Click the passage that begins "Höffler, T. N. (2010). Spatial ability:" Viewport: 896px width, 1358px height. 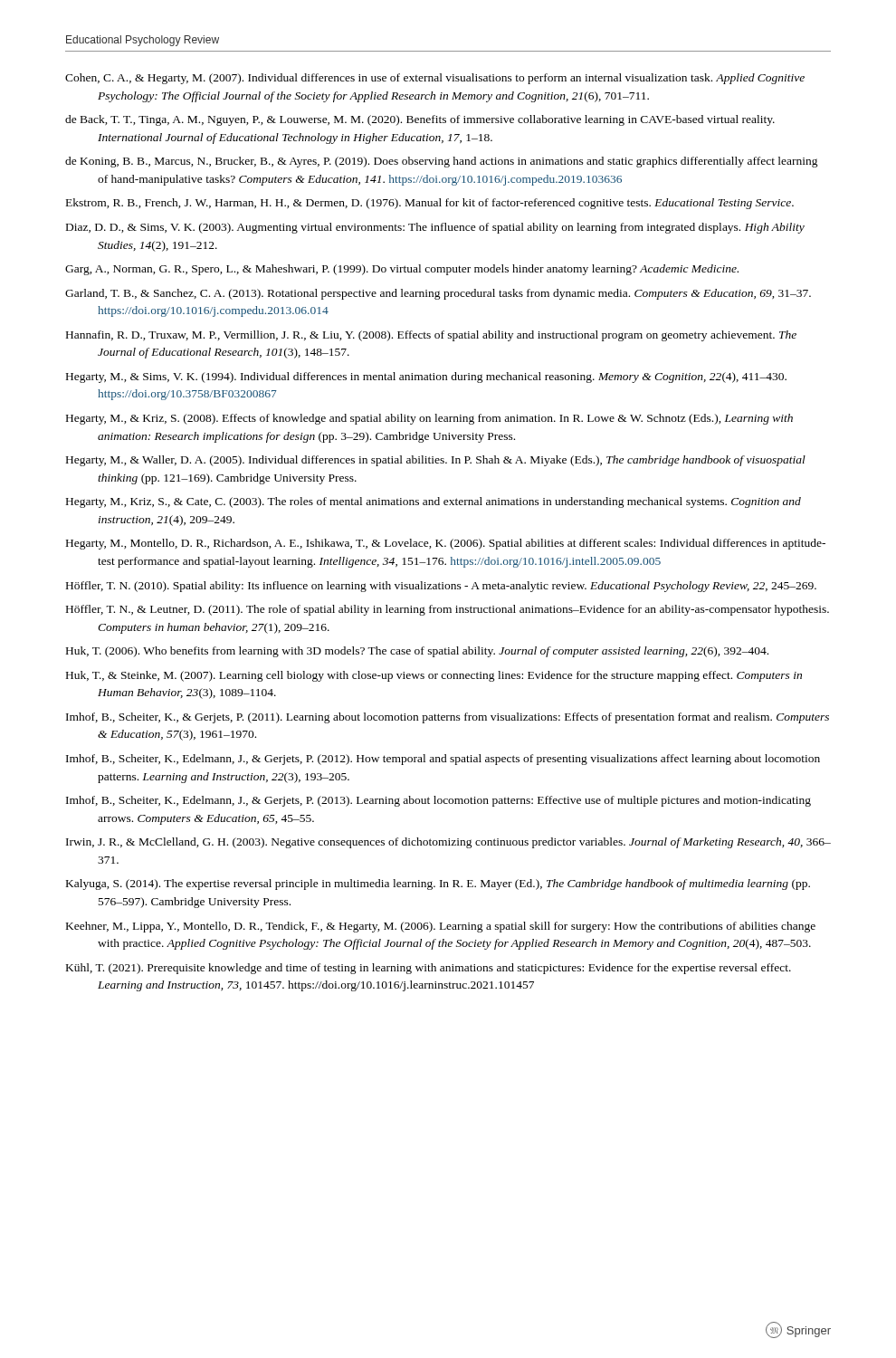[441, 585]
